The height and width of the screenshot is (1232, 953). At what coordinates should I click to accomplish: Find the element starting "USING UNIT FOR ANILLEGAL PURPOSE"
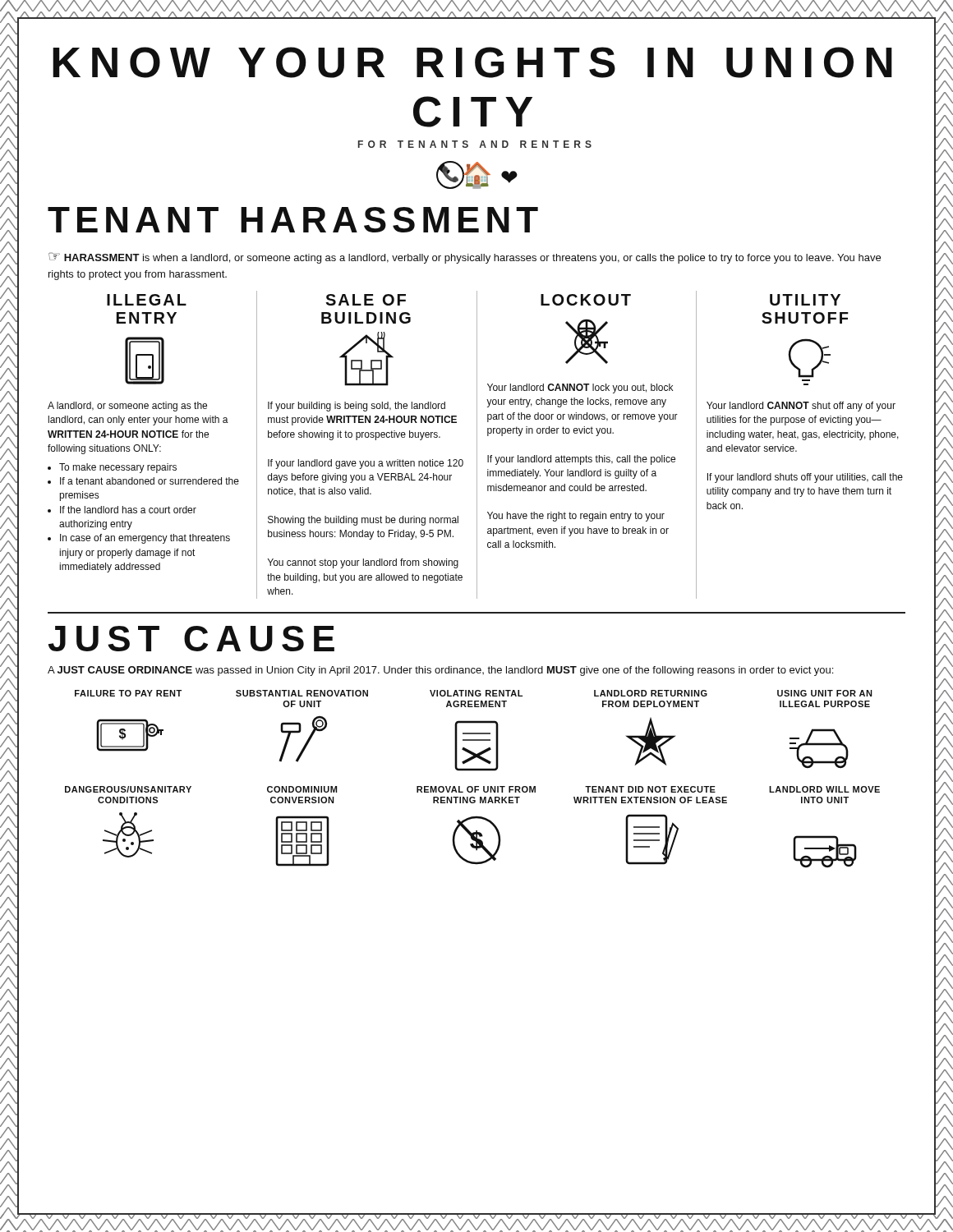(825, 732)
